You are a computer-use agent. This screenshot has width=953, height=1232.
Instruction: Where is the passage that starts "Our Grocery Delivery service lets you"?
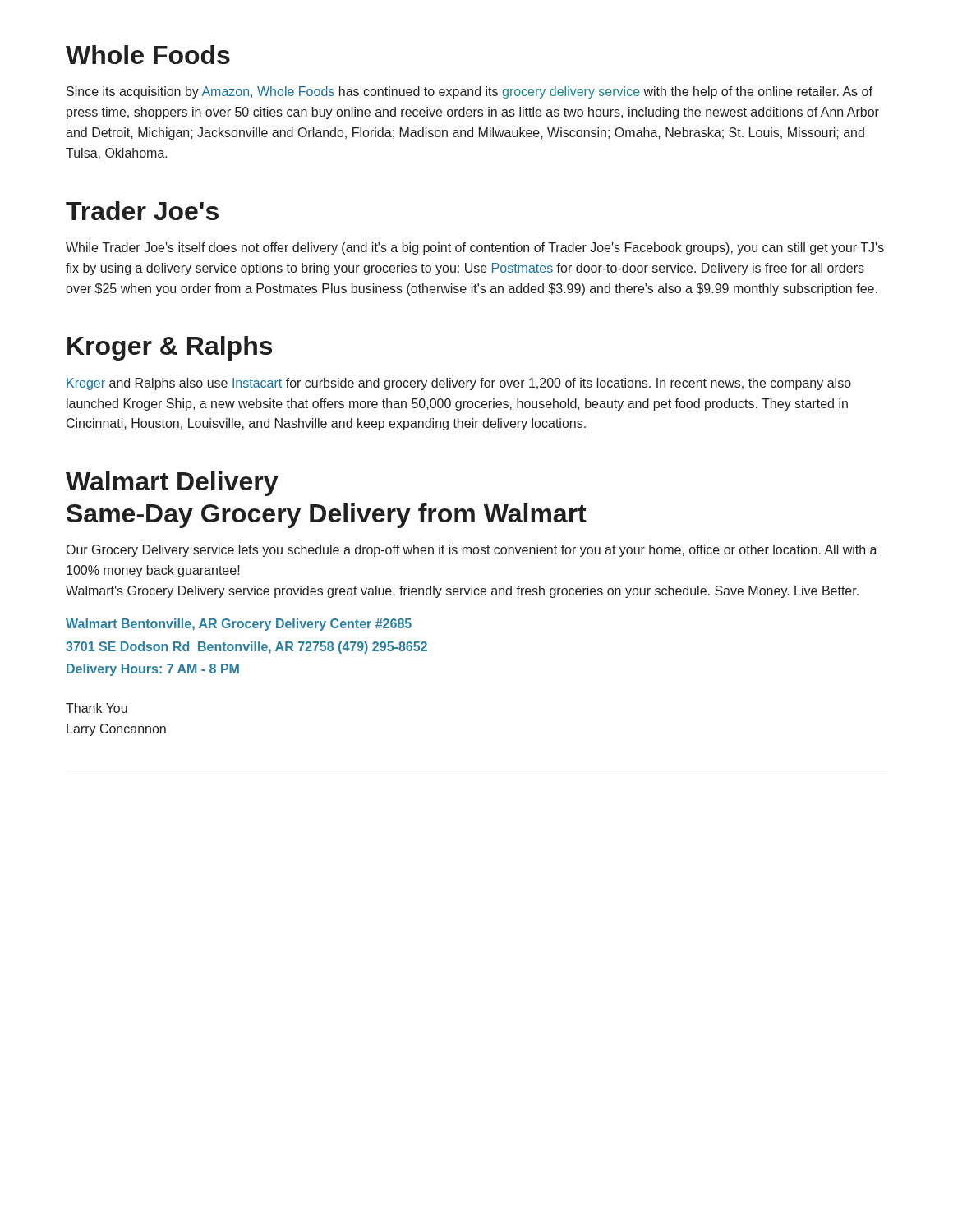[472, 551]
